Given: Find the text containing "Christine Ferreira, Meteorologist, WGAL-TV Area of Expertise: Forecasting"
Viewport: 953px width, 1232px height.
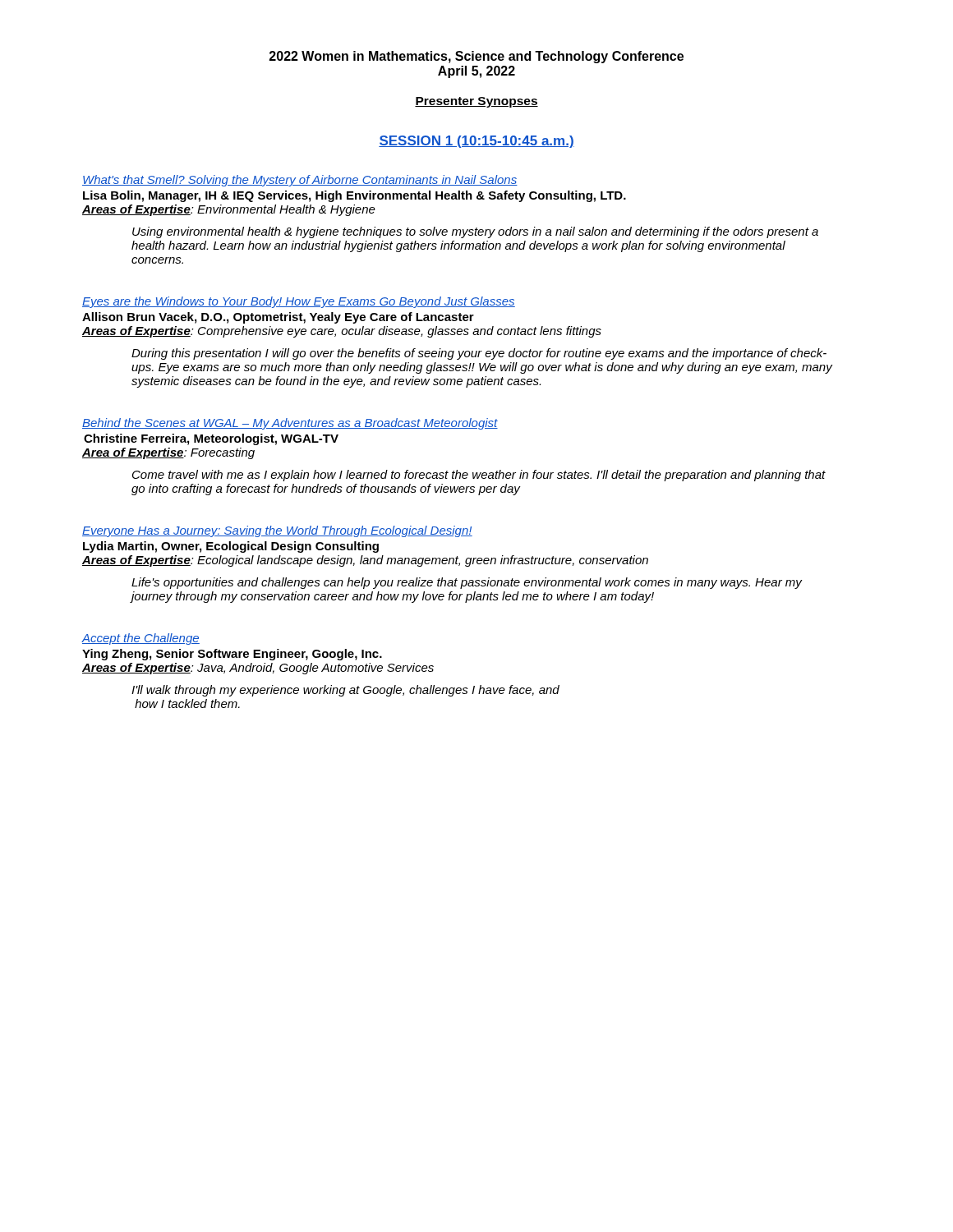Looking at the screenshot, I should (210, 445).
